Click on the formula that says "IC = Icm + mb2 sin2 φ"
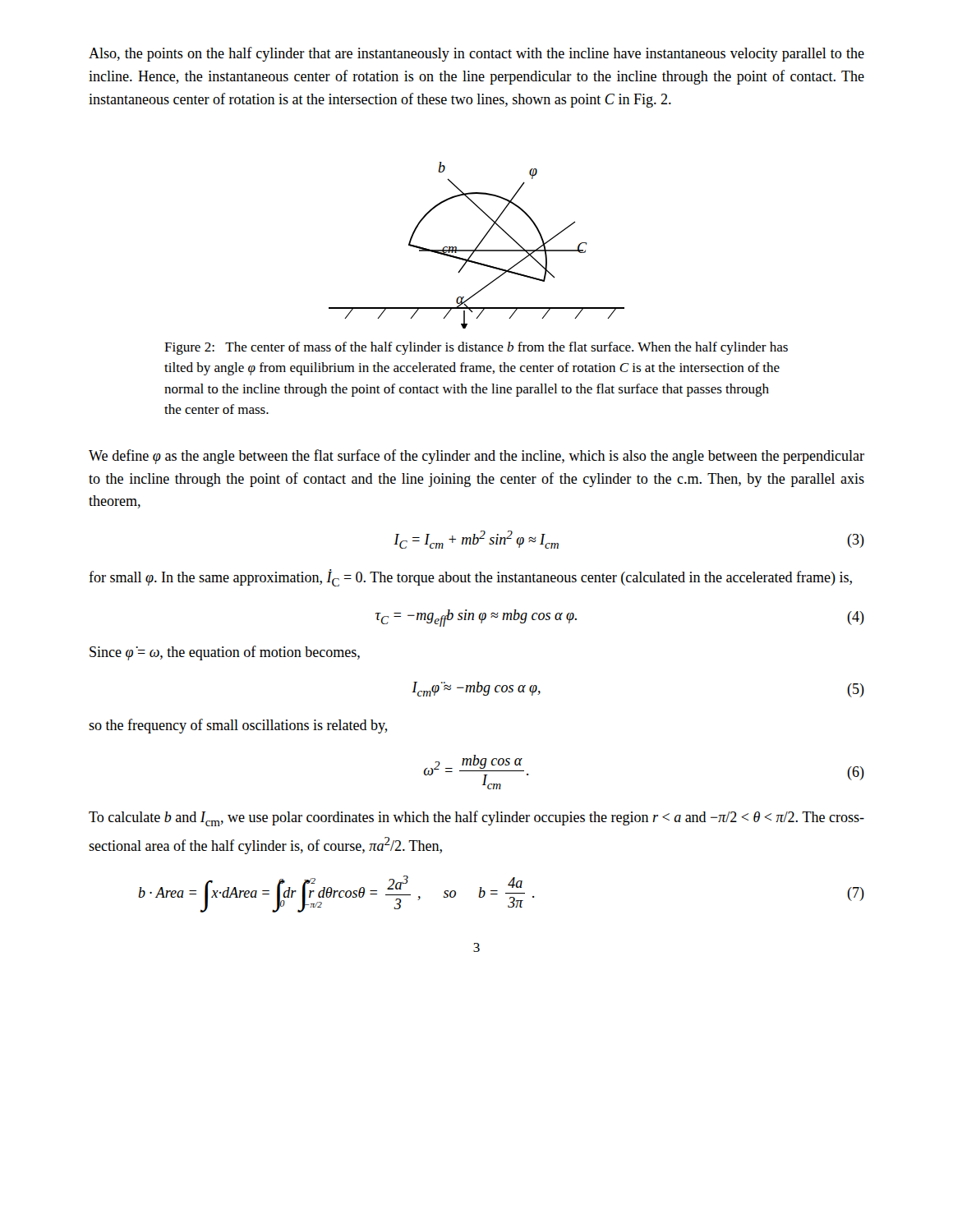The width and height of the screenshot is (953, 1232). pos(476,540)
